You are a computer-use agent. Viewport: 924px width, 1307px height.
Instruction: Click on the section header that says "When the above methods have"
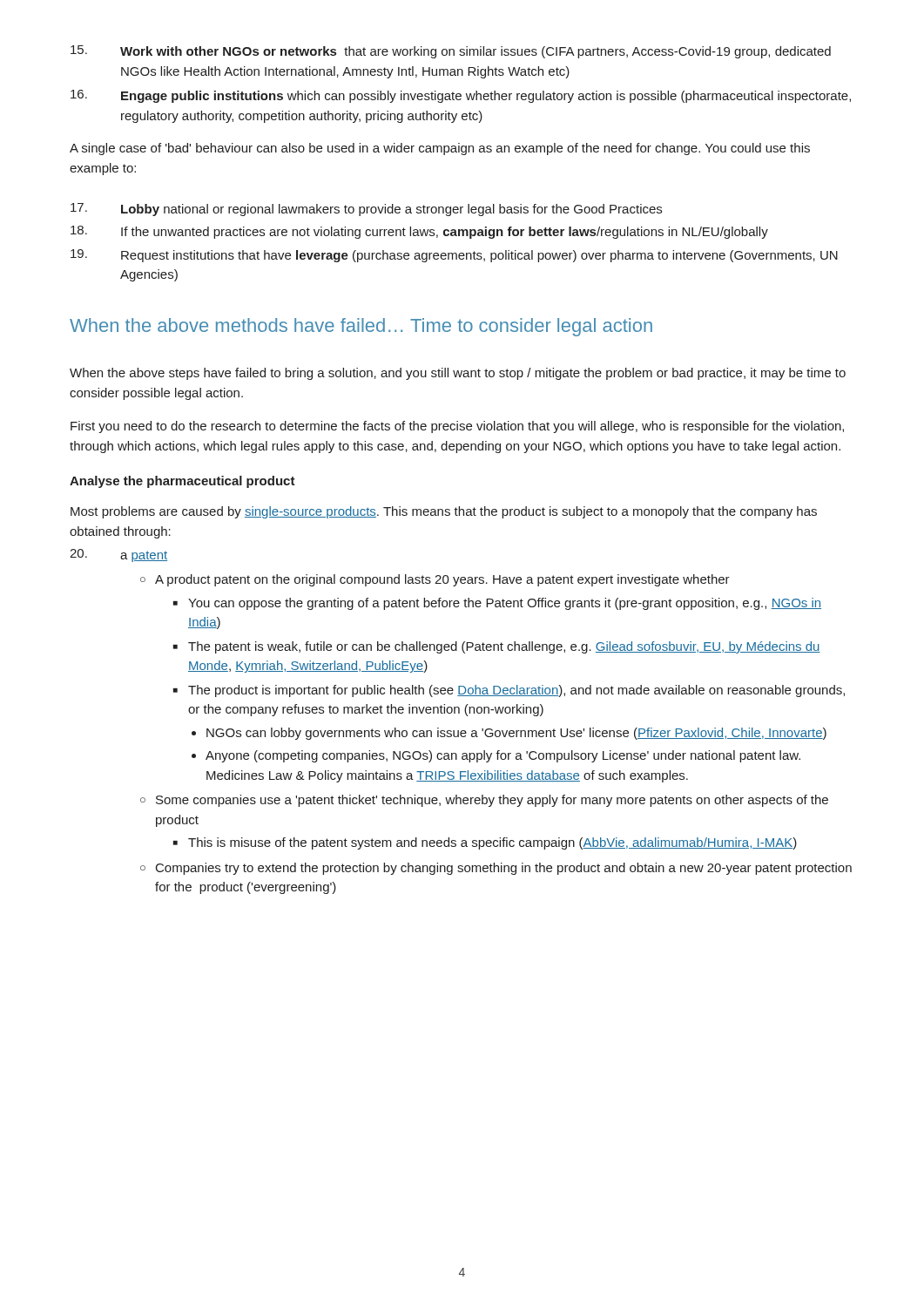[361, 325]
